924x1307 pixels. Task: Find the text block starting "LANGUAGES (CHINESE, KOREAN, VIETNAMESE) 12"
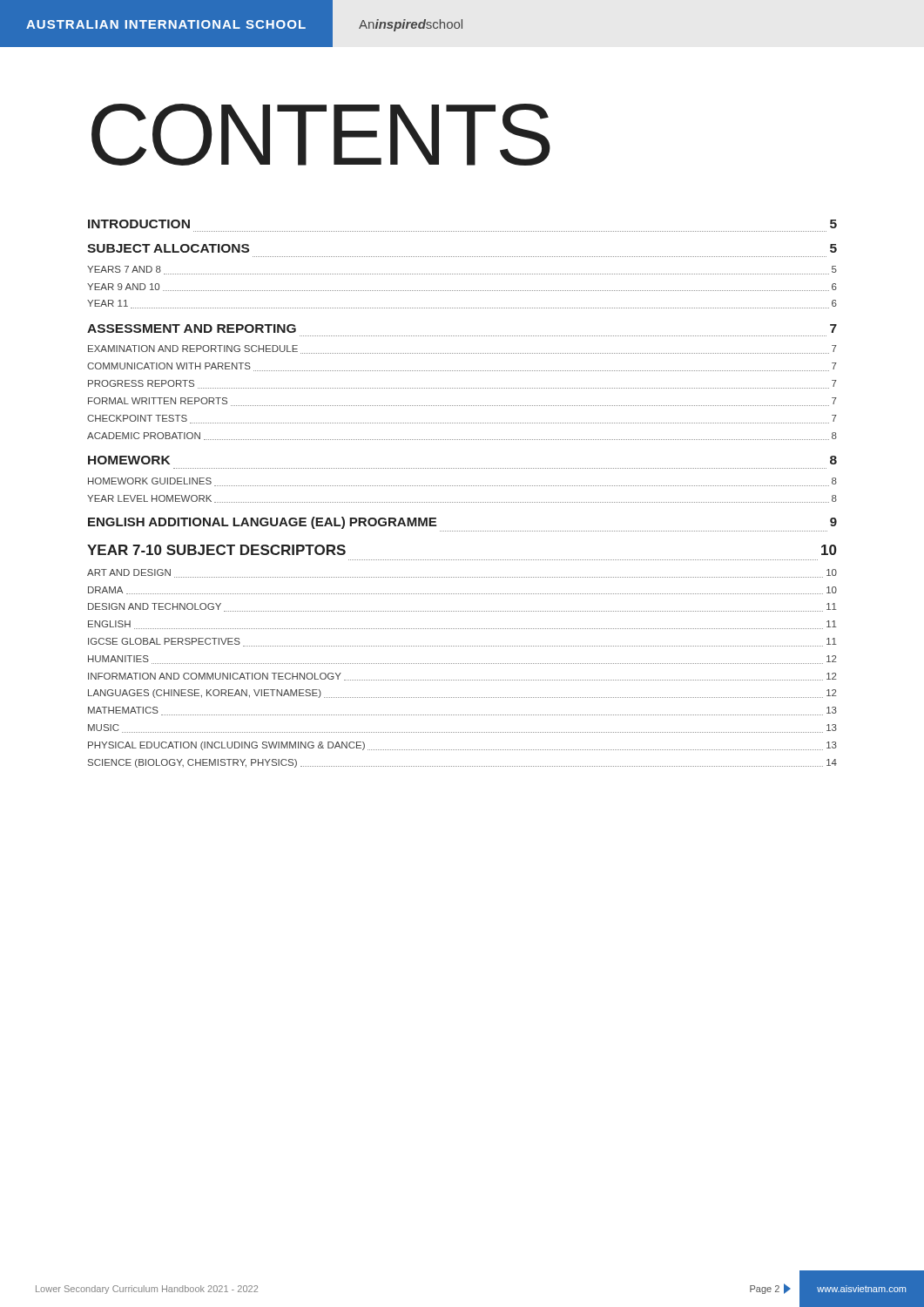pyautogui.click(x=462, y=694)
